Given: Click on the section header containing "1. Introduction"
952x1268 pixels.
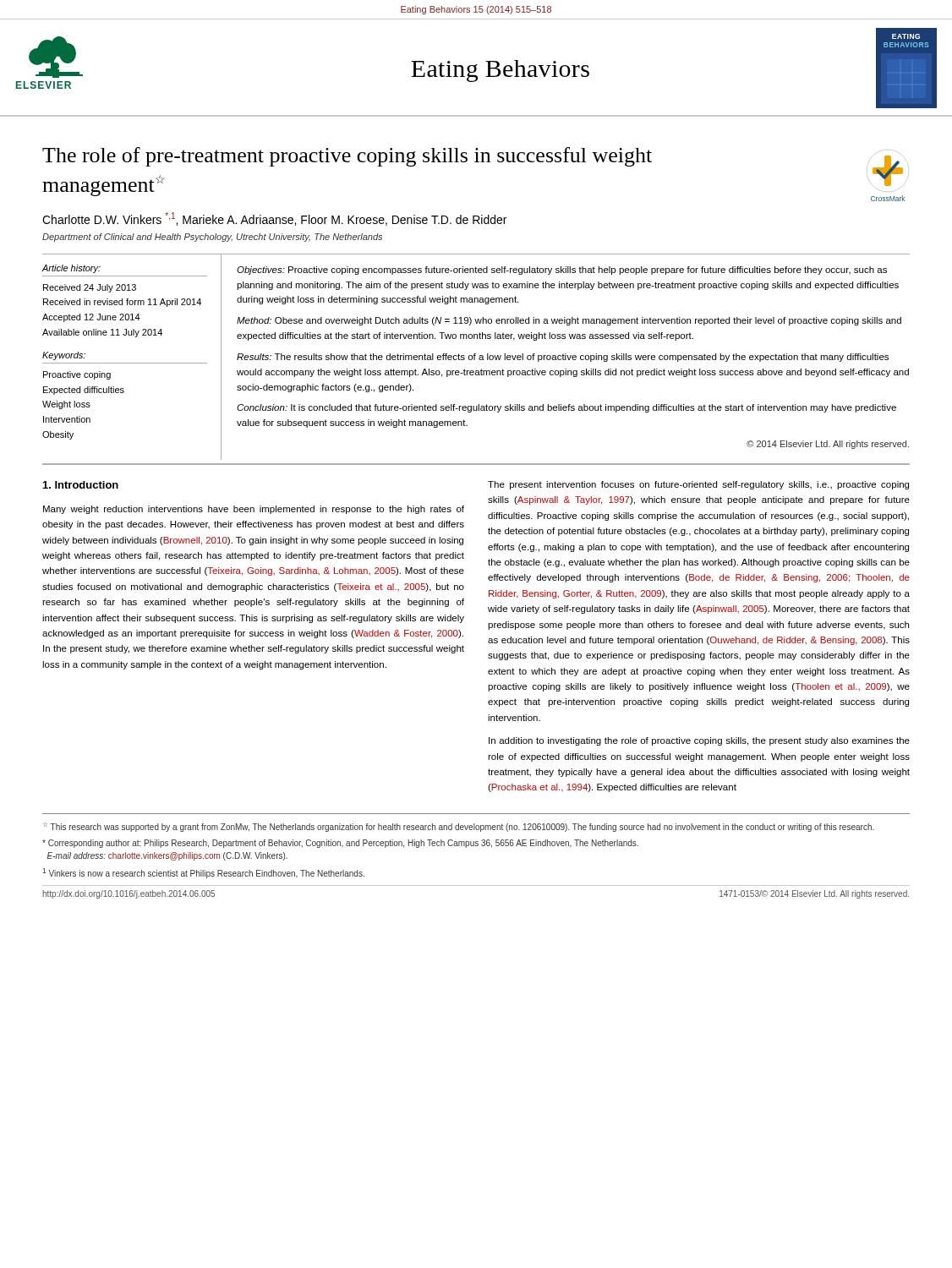Looking at the screenshot, I should [x=80, y=485].
